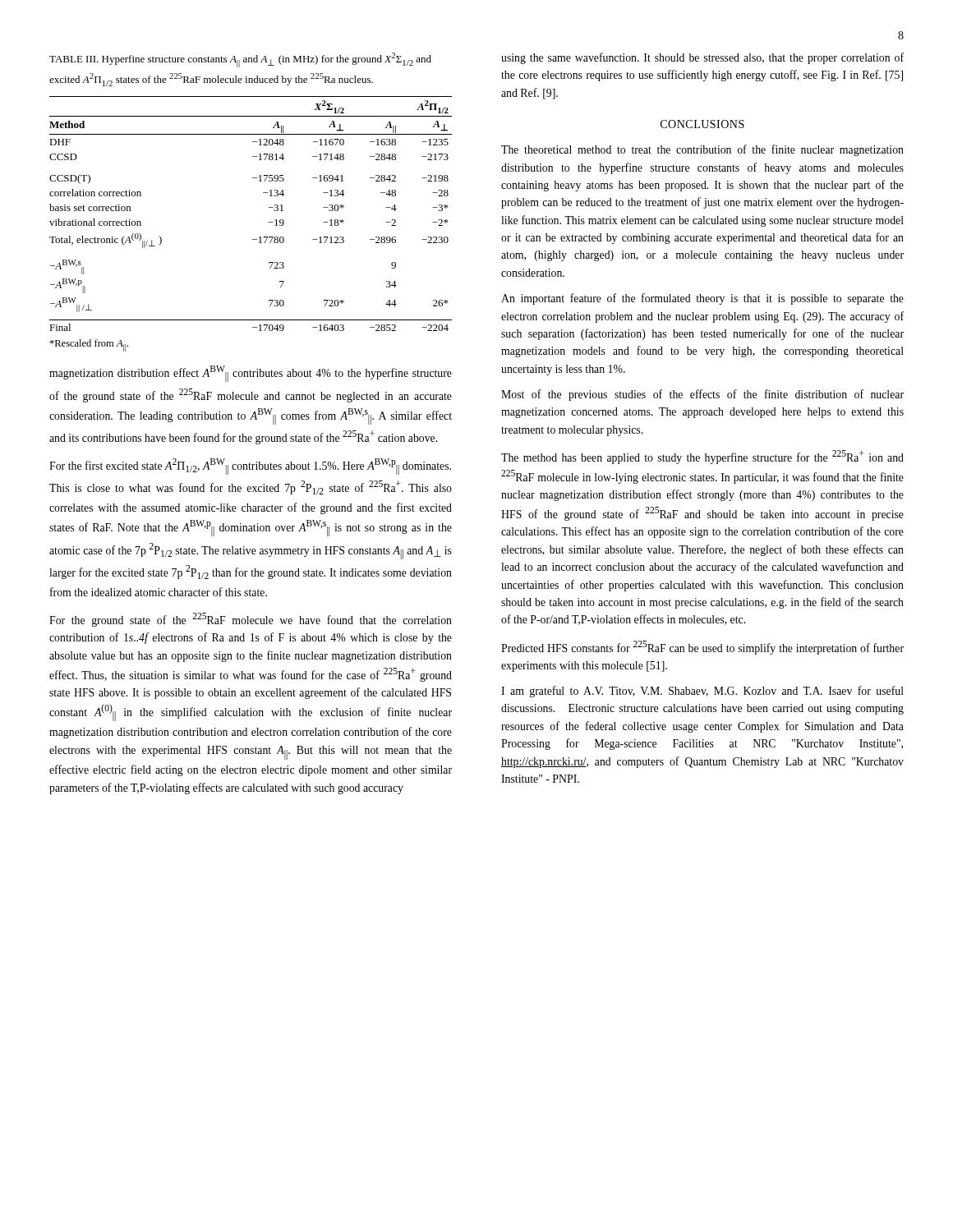Point to the element starting "I am grateful to A.V. Titov, V.M. Shabaev,"
953x1232 pixels.
tap(702, 735)
